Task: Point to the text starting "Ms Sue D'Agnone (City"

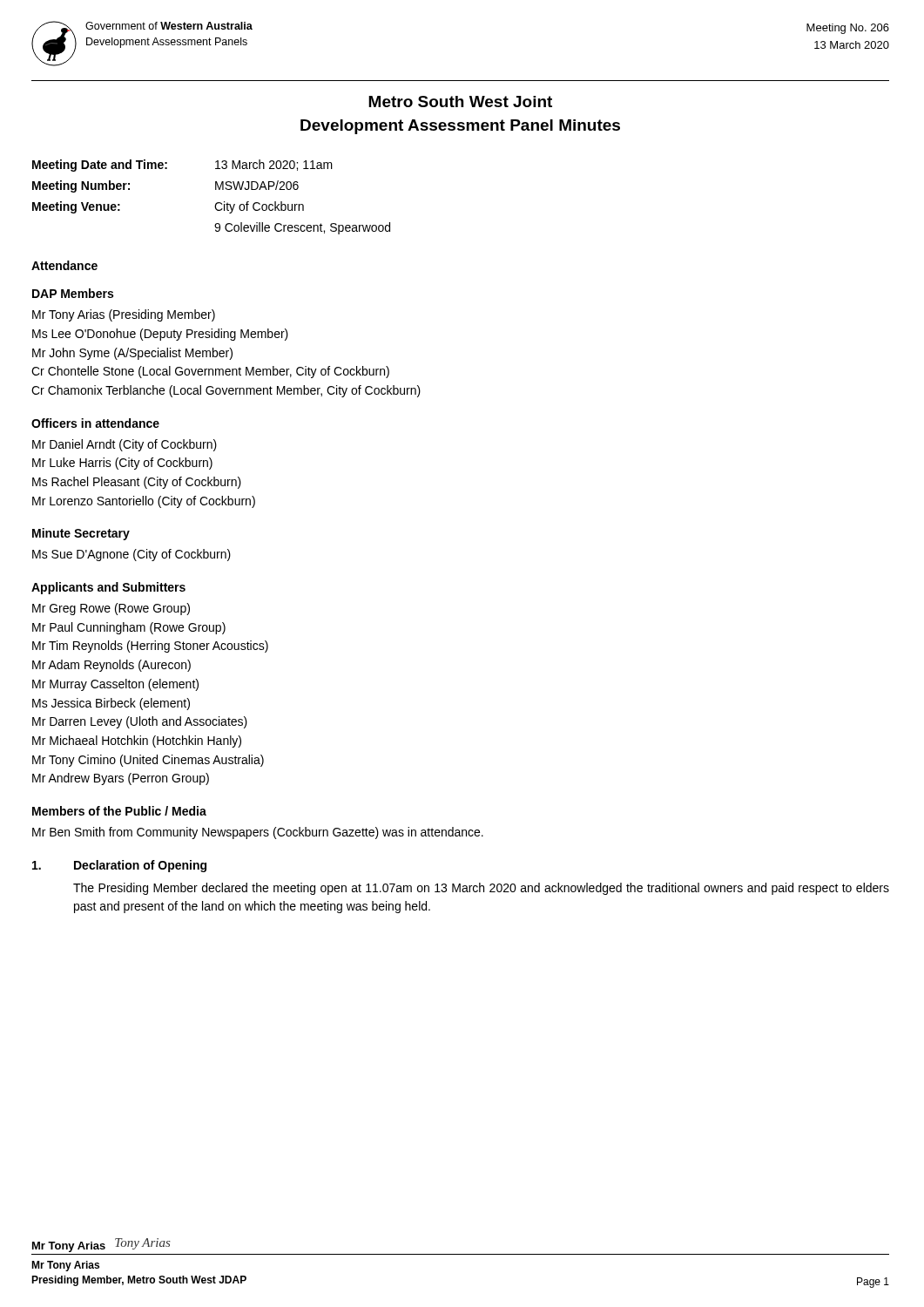Action: (132, 555)
